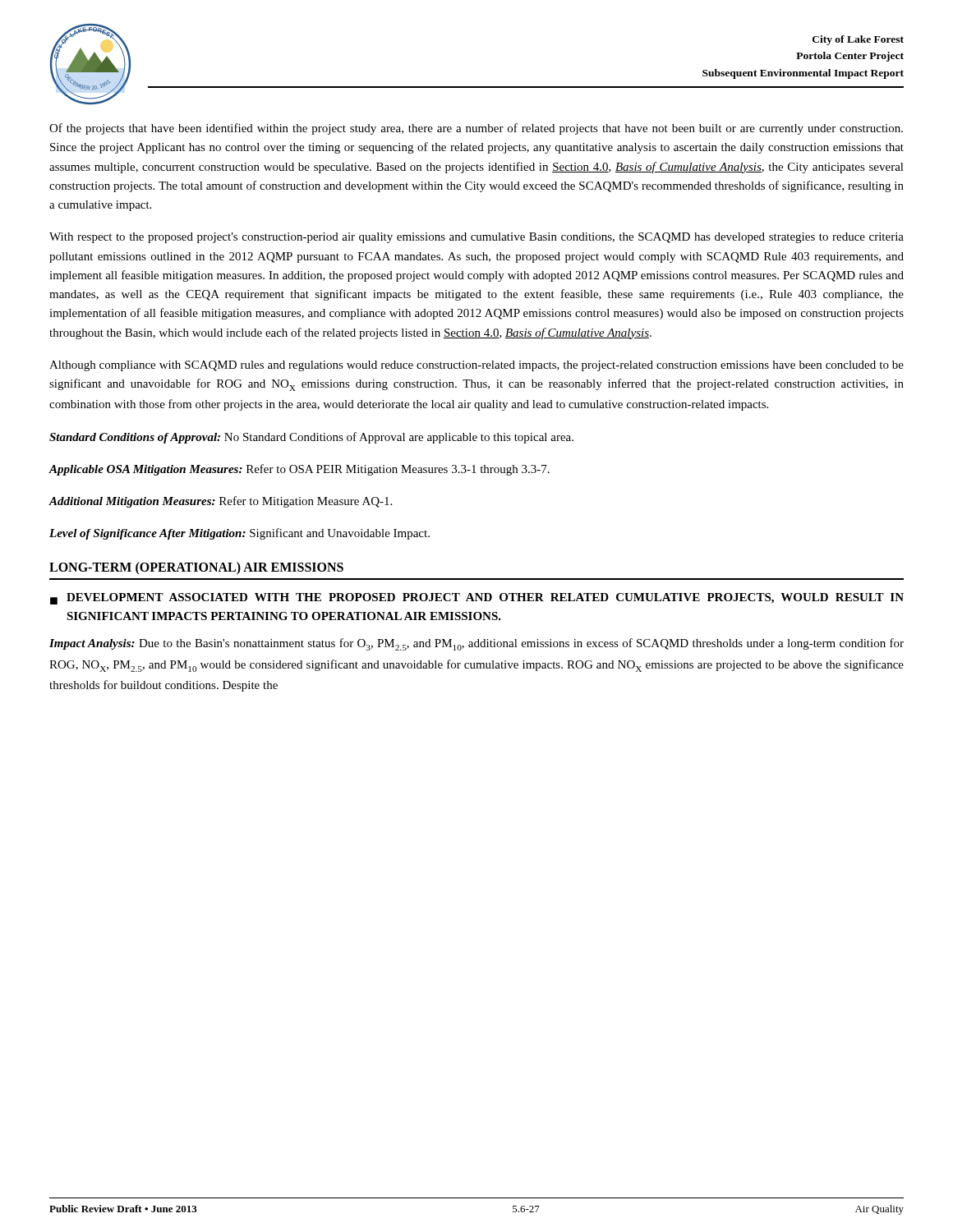Find the block on this page that starts "Standard Conditions of Approval: No Standard Conditions of"
Viewport: 953px width, 1232px height.
(312, 437)
